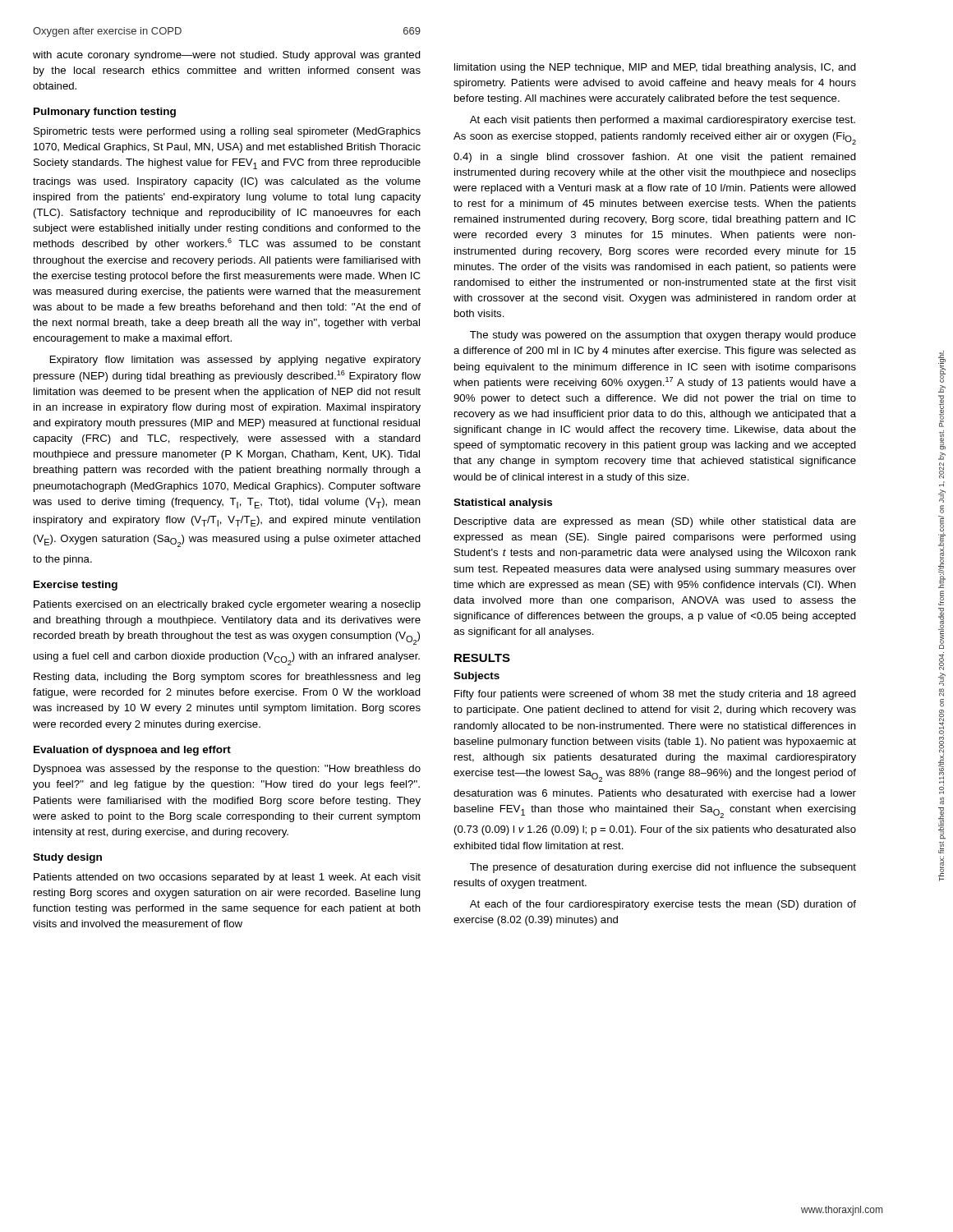Locate the text block starting "The presence of desaturation"
This screenshot has width=953, height=1232.
(x=655, y=875)
